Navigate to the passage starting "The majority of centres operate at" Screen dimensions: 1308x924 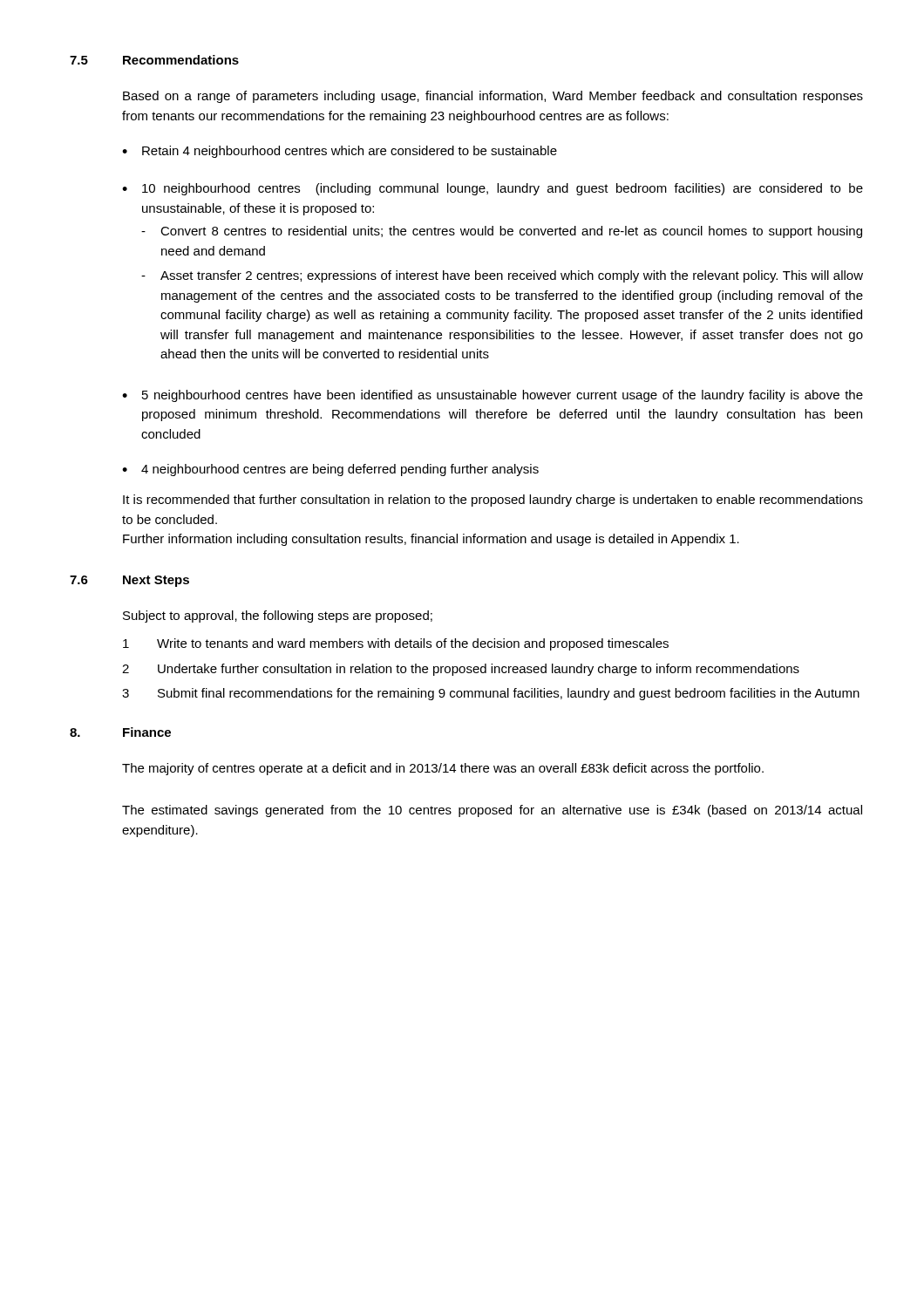[443, 768]
